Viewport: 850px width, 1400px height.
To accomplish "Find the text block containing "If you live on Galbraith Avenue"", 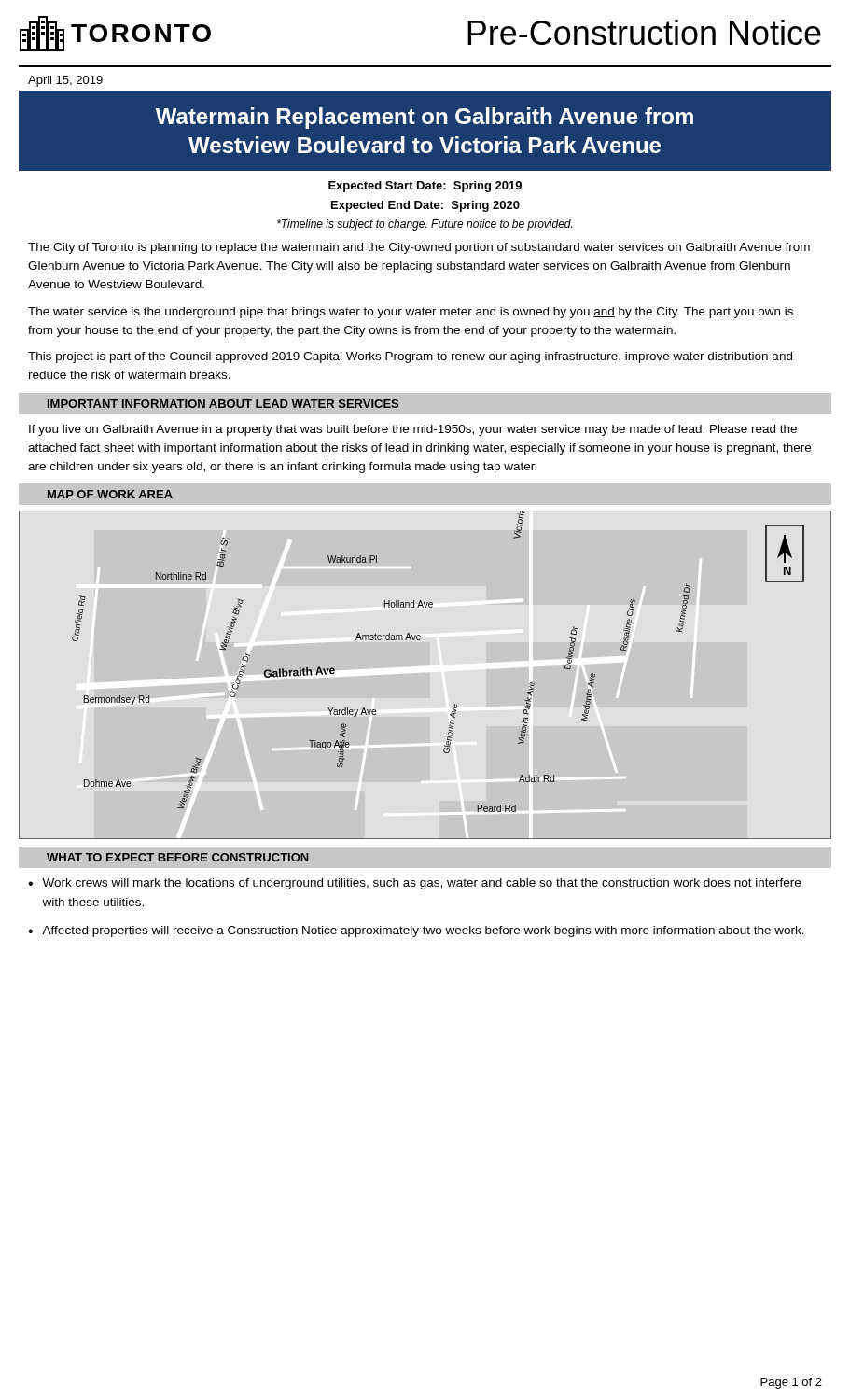I will (420, 447).
